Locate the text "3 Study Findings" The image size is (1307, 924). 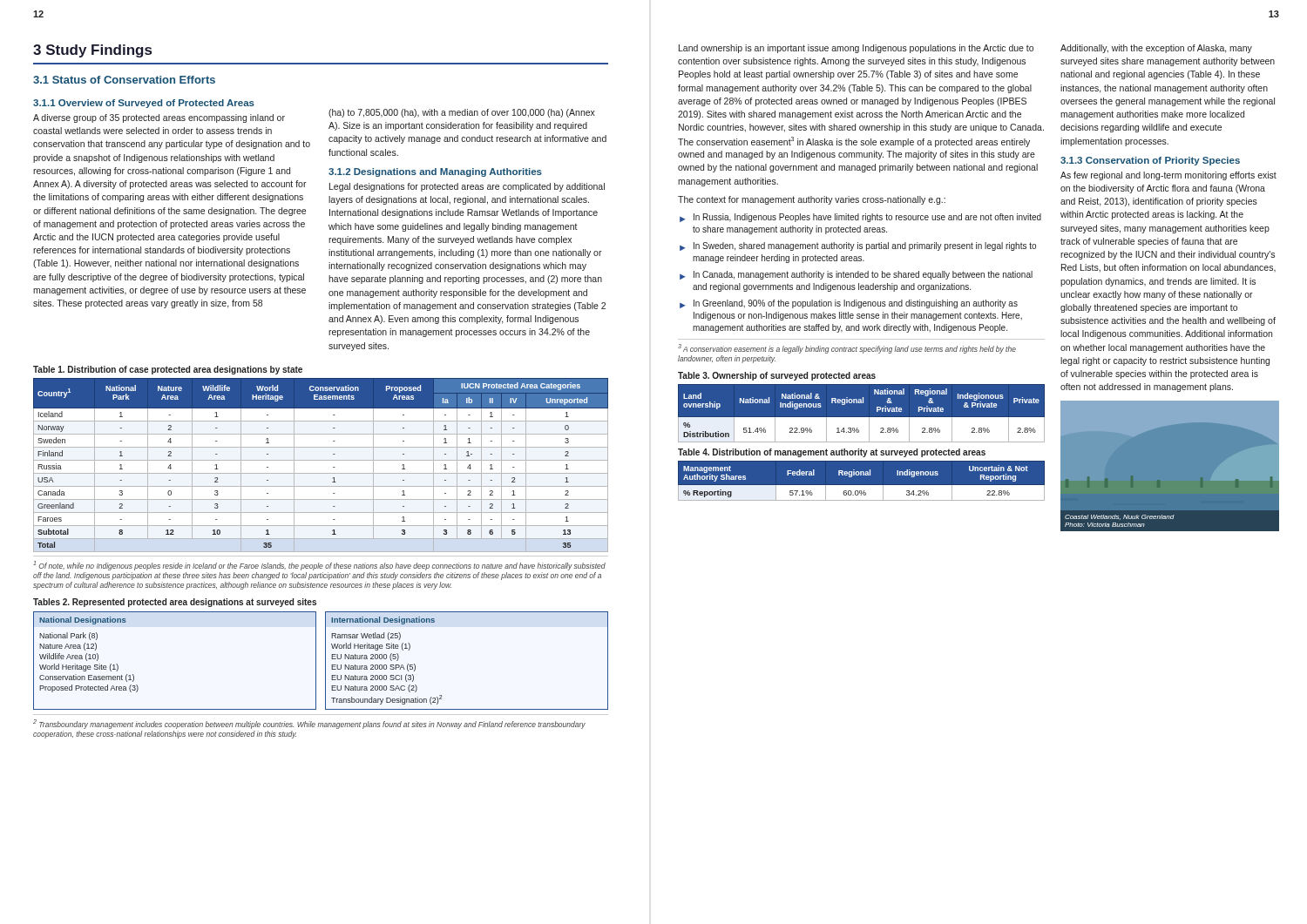(93, 50)
